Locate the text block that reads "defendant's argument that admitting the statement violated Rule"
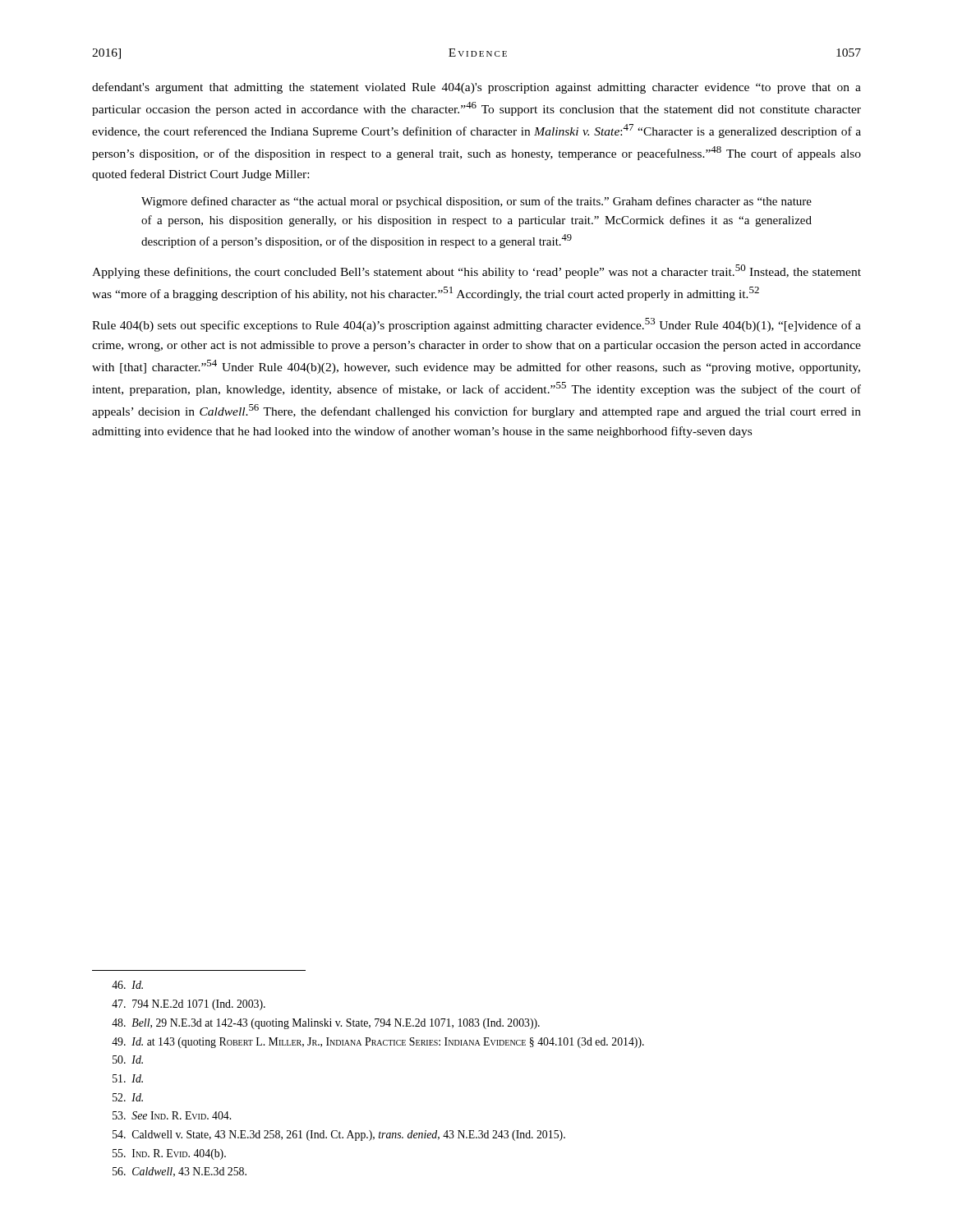Viewport: 953px width, 1232px height. [476, 130]
